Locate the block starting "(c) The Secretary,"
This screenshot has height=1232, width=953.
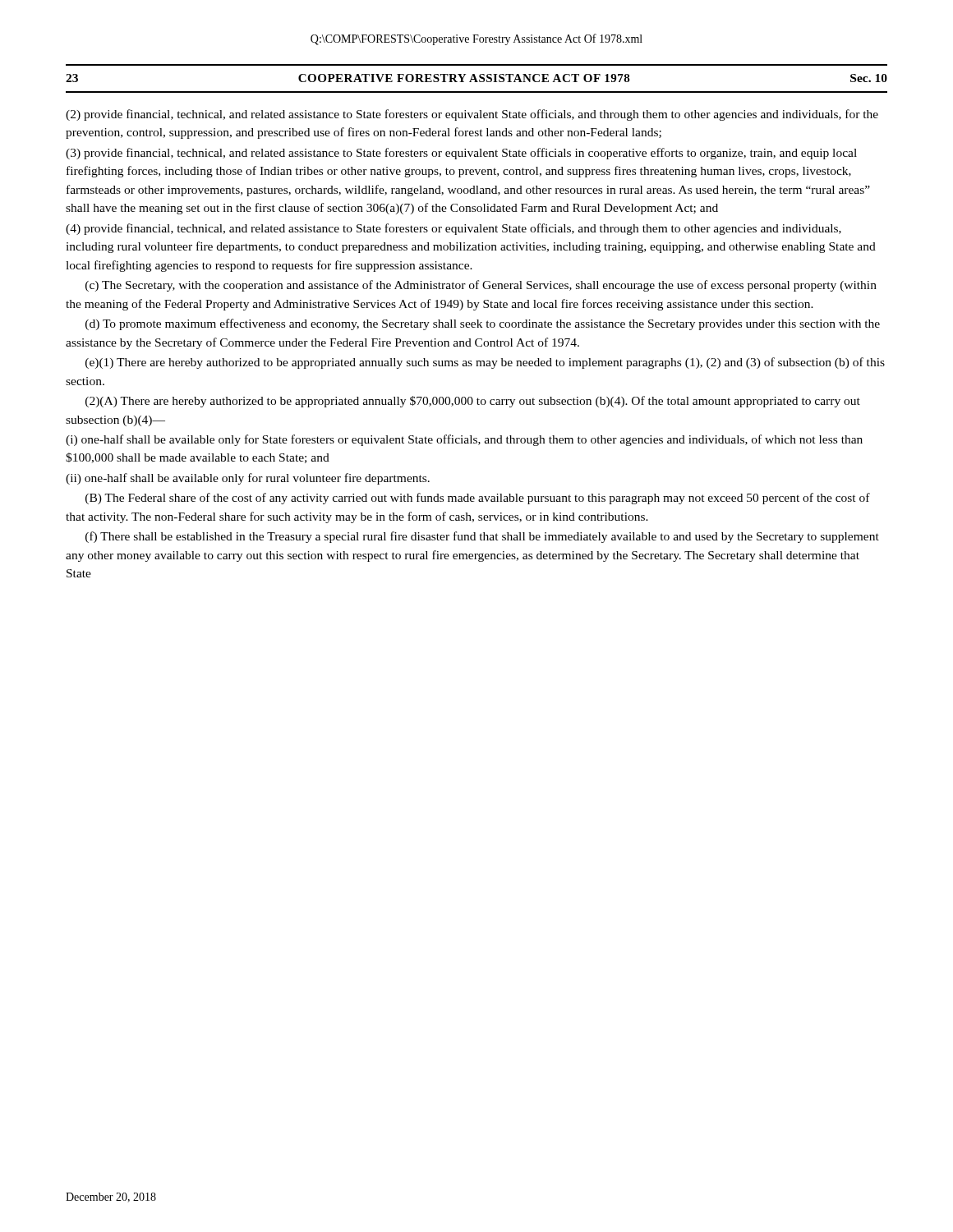[x=476, y=295]
